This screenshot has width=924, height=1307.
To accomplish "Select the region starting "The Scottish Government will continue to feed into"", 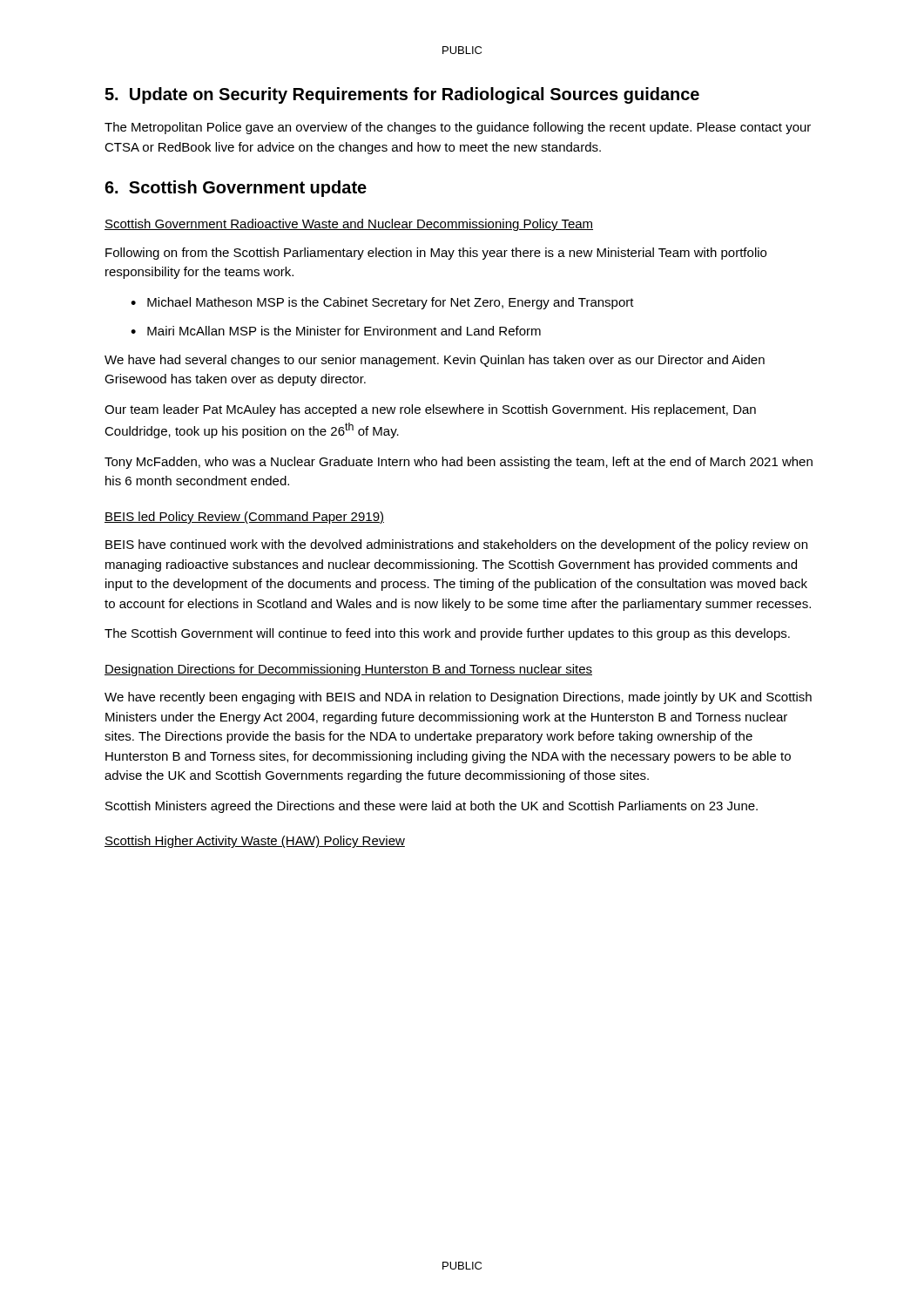I will coord(448,633).
